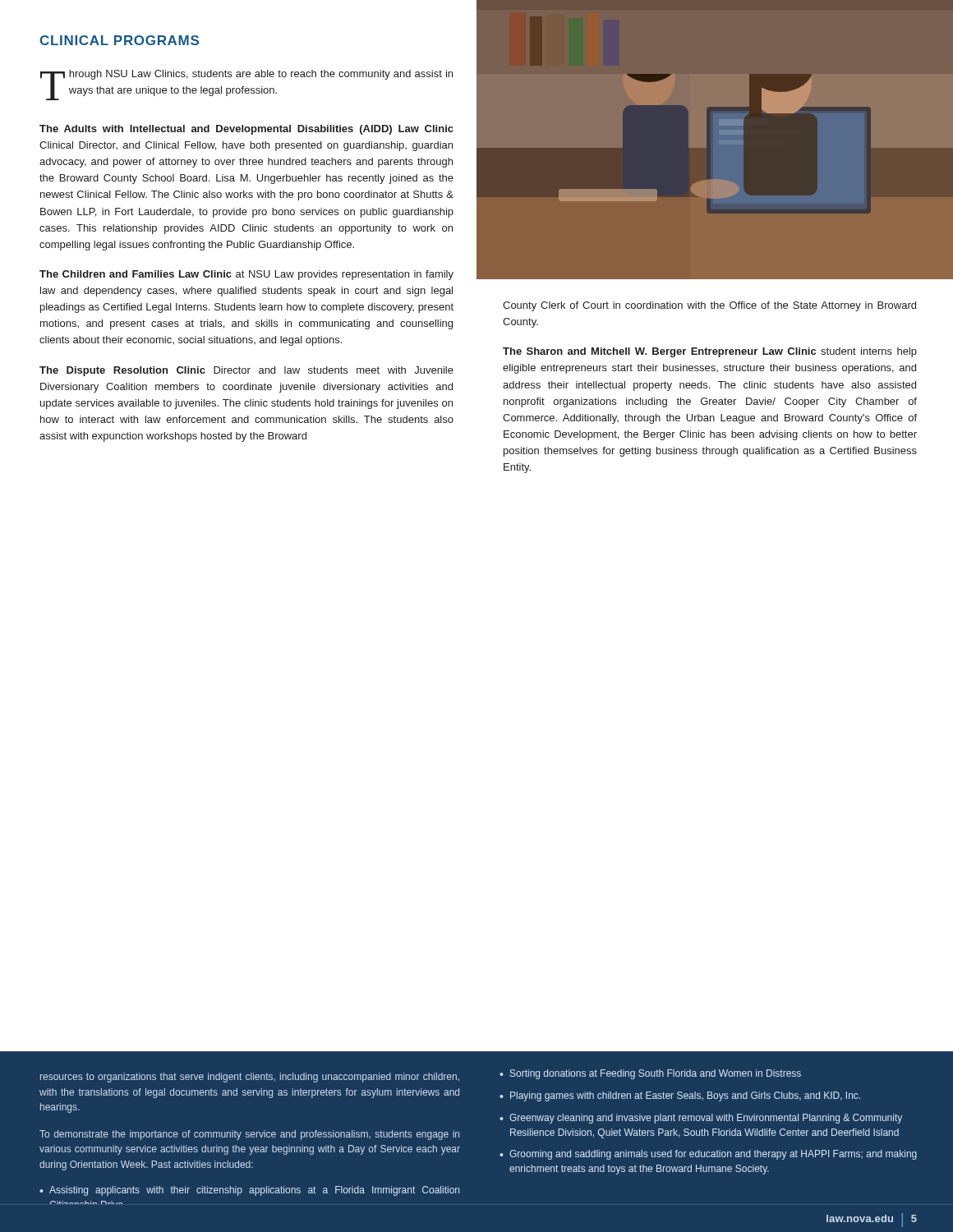
Task: Click the passage that begins "County Clerk of Court"
Action: (710, 313)
